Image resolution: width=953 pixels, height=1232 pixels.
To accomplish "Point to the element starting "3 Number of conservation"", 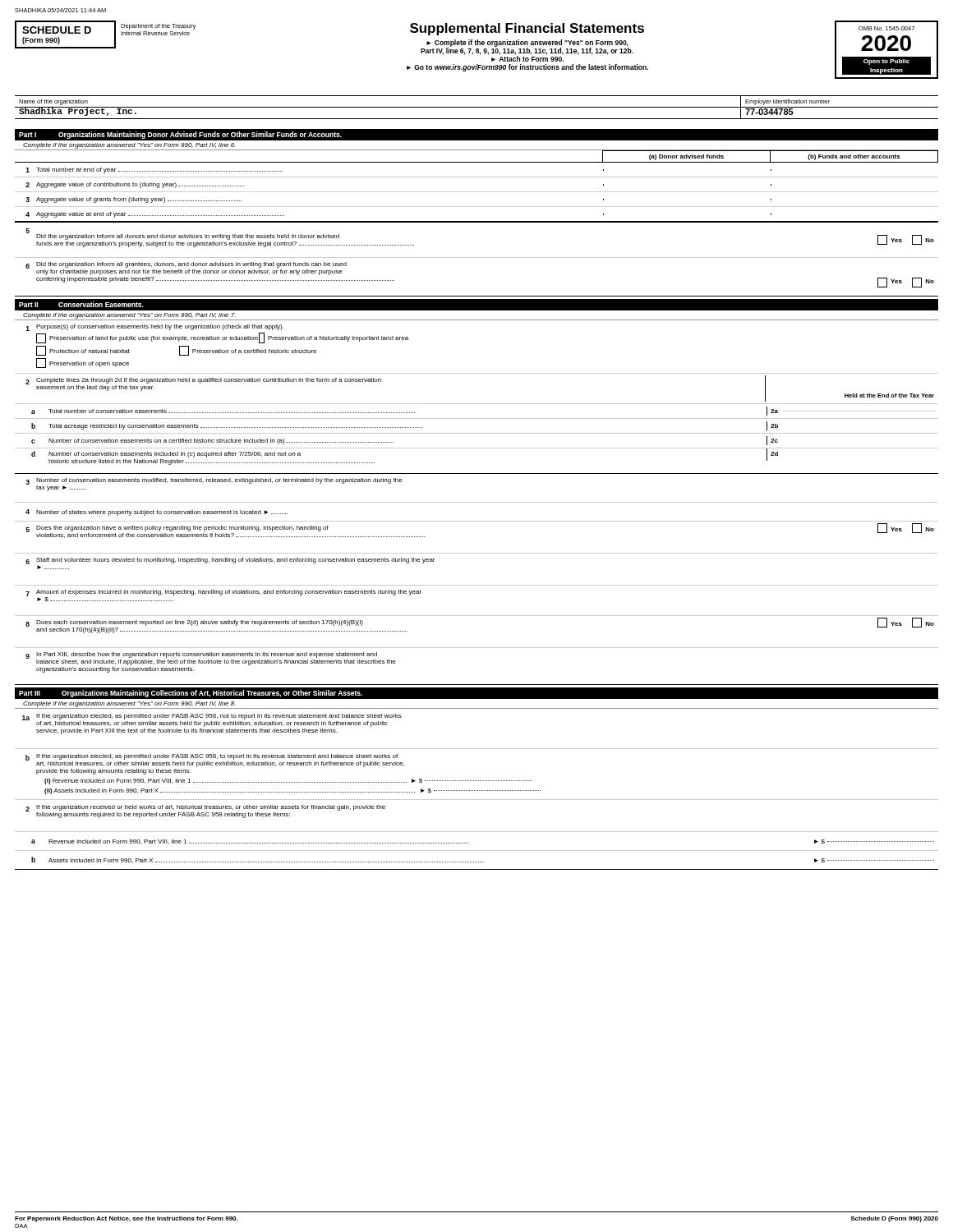I will [x=476, y=484].
